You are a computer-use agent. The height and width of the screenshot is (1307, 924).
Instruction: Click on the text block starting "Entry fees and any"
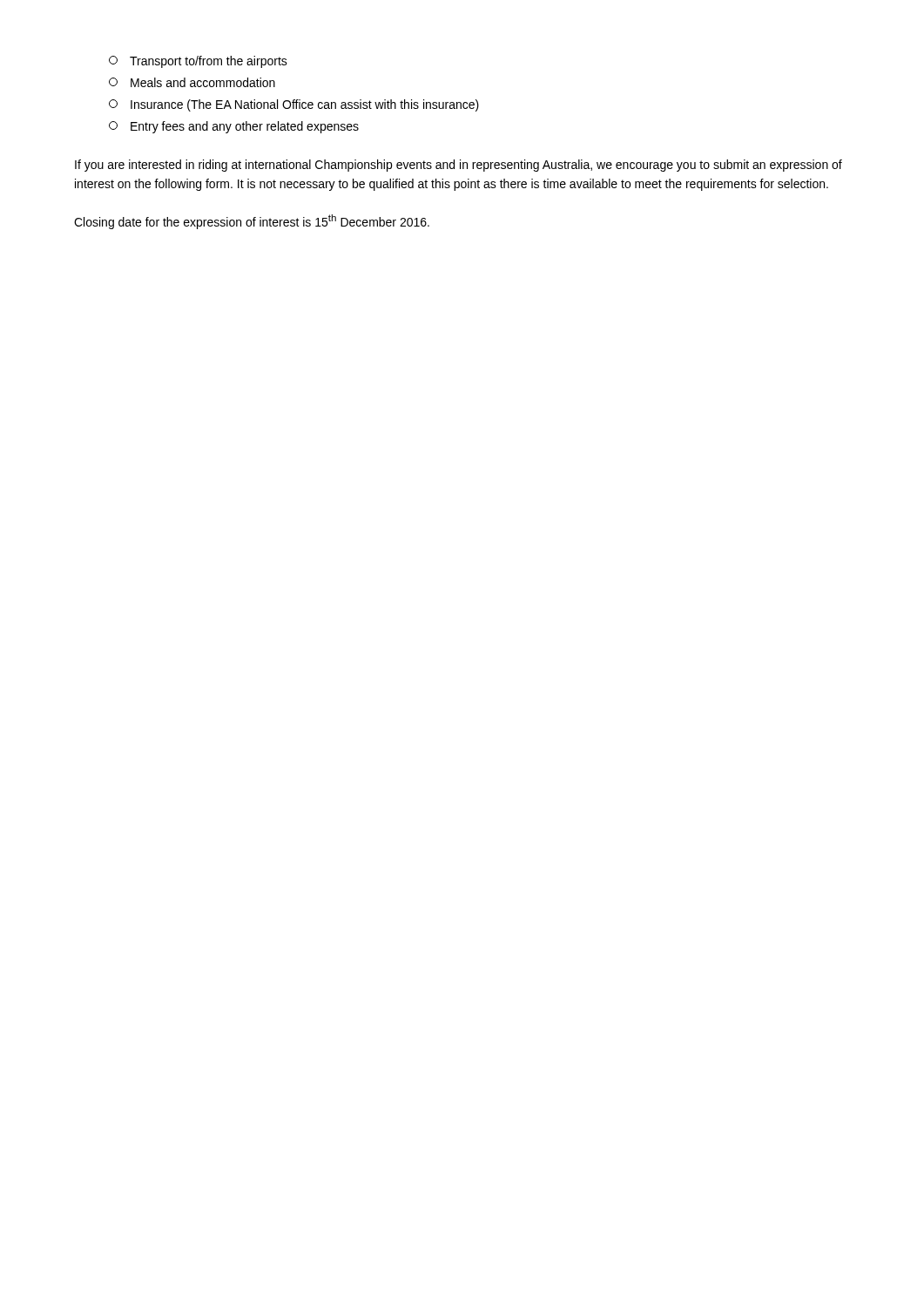(234, 127)
